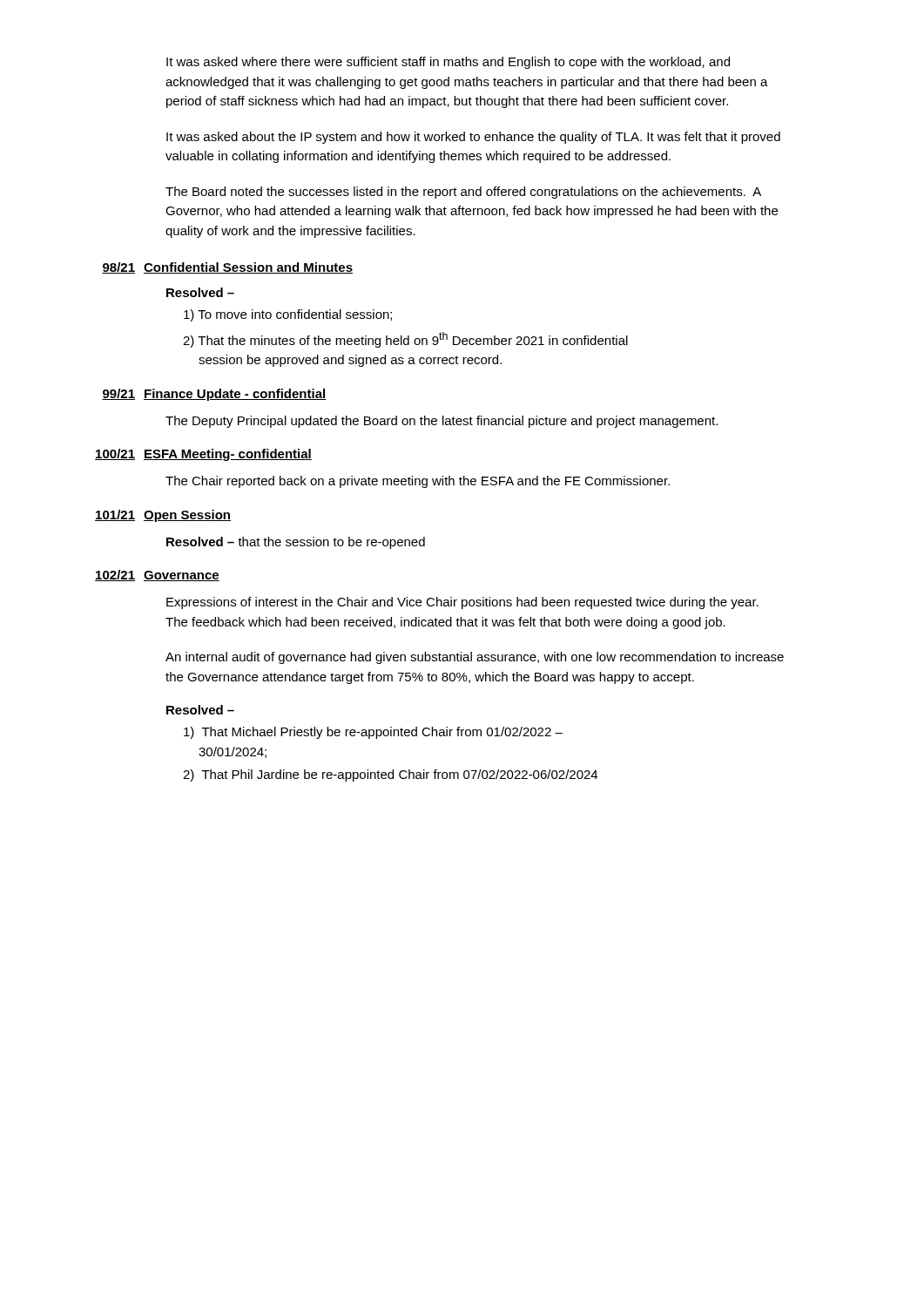This screenshot has height=1307, width=924.
Task: Find the element starting "2) That Phil Jardine be"
Action: click(x=390, y=774)
